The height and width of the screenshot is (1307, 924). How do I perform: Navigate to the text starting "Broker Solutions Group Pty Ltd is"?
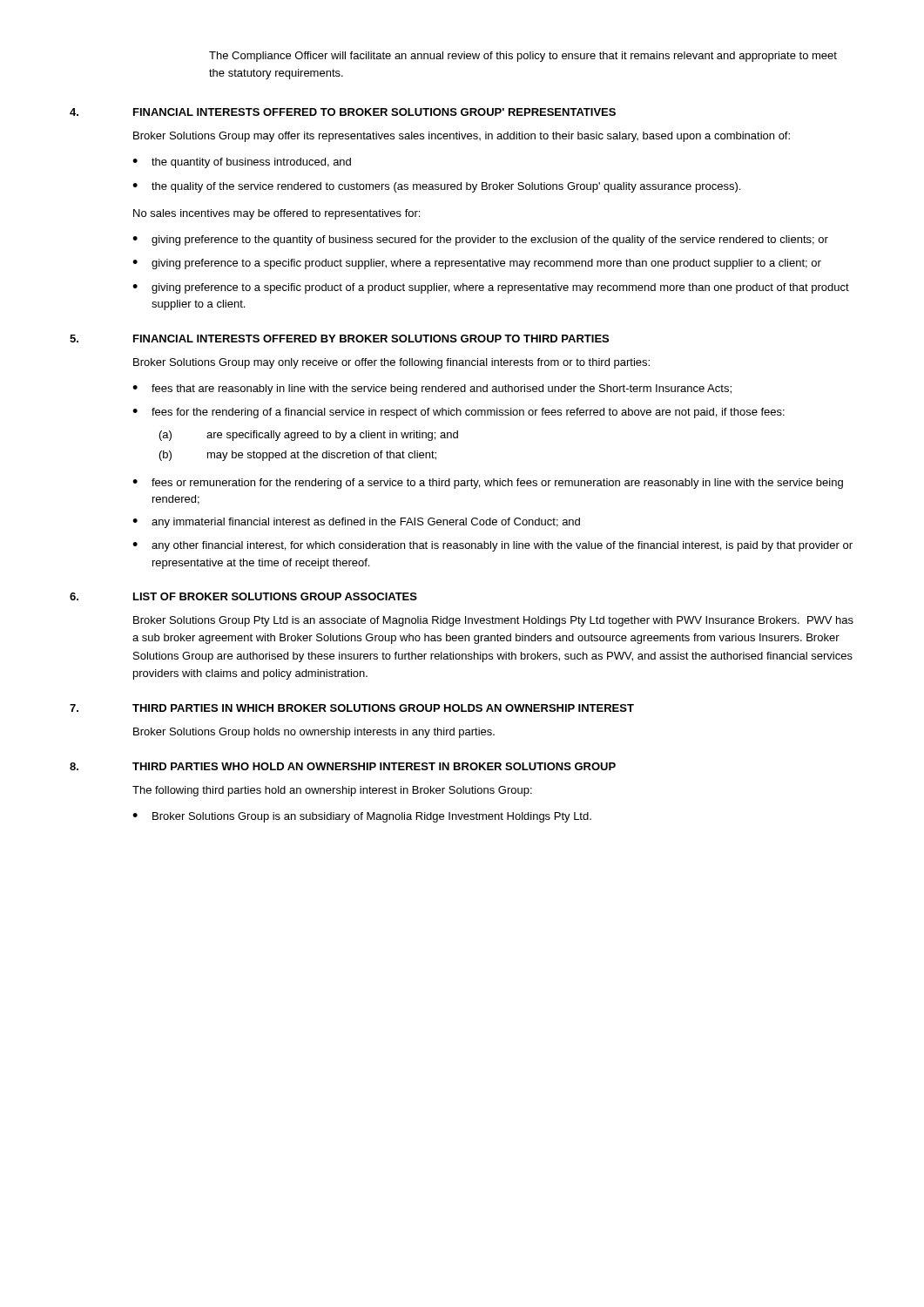point(493,647)
